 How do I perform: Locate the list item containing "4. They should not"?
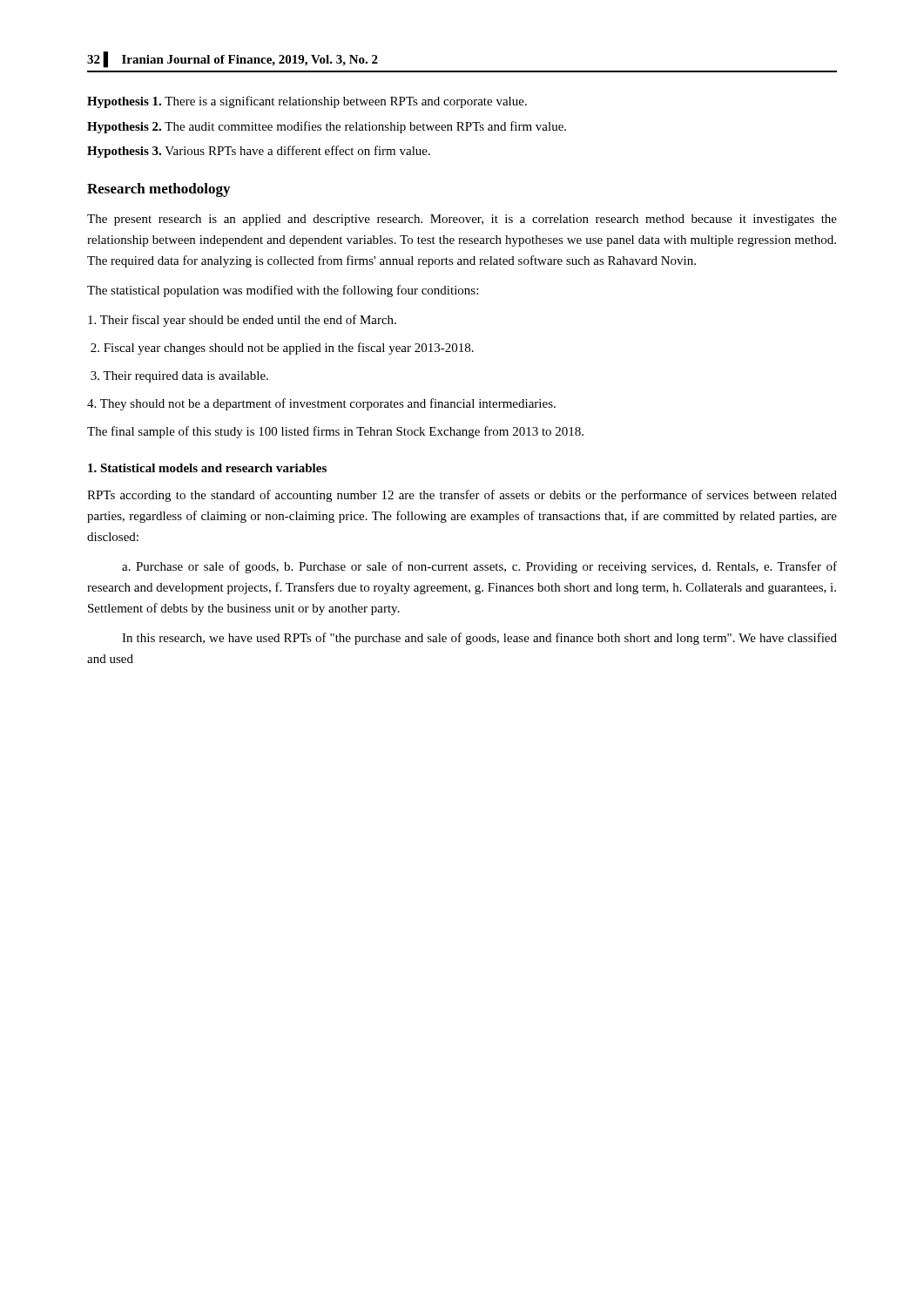pos(322,403)
